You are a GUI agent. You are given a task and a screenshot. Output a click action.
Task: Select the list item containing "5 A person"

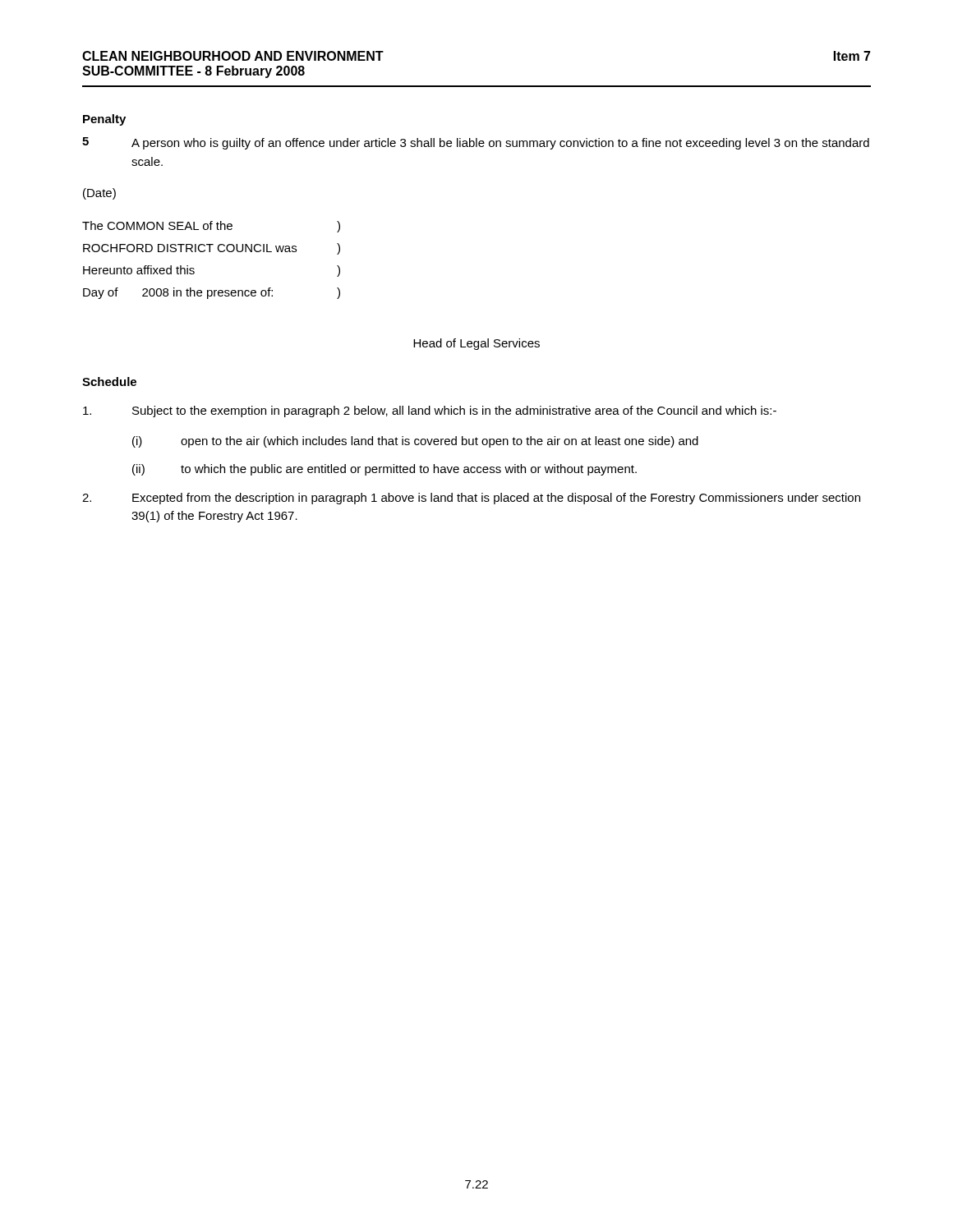[476, 152]
